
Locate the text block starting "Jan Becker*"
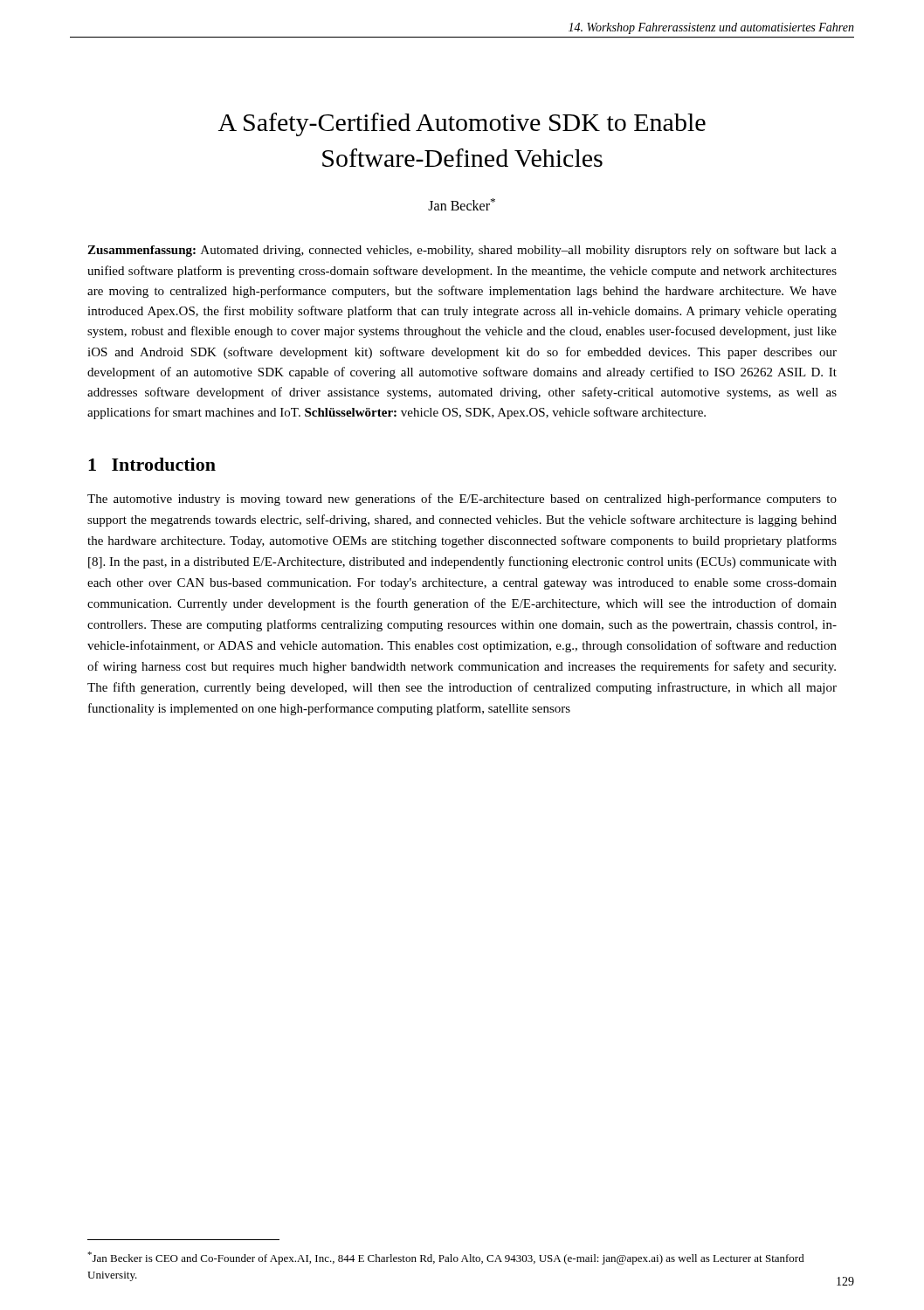[x=462, y=204]
